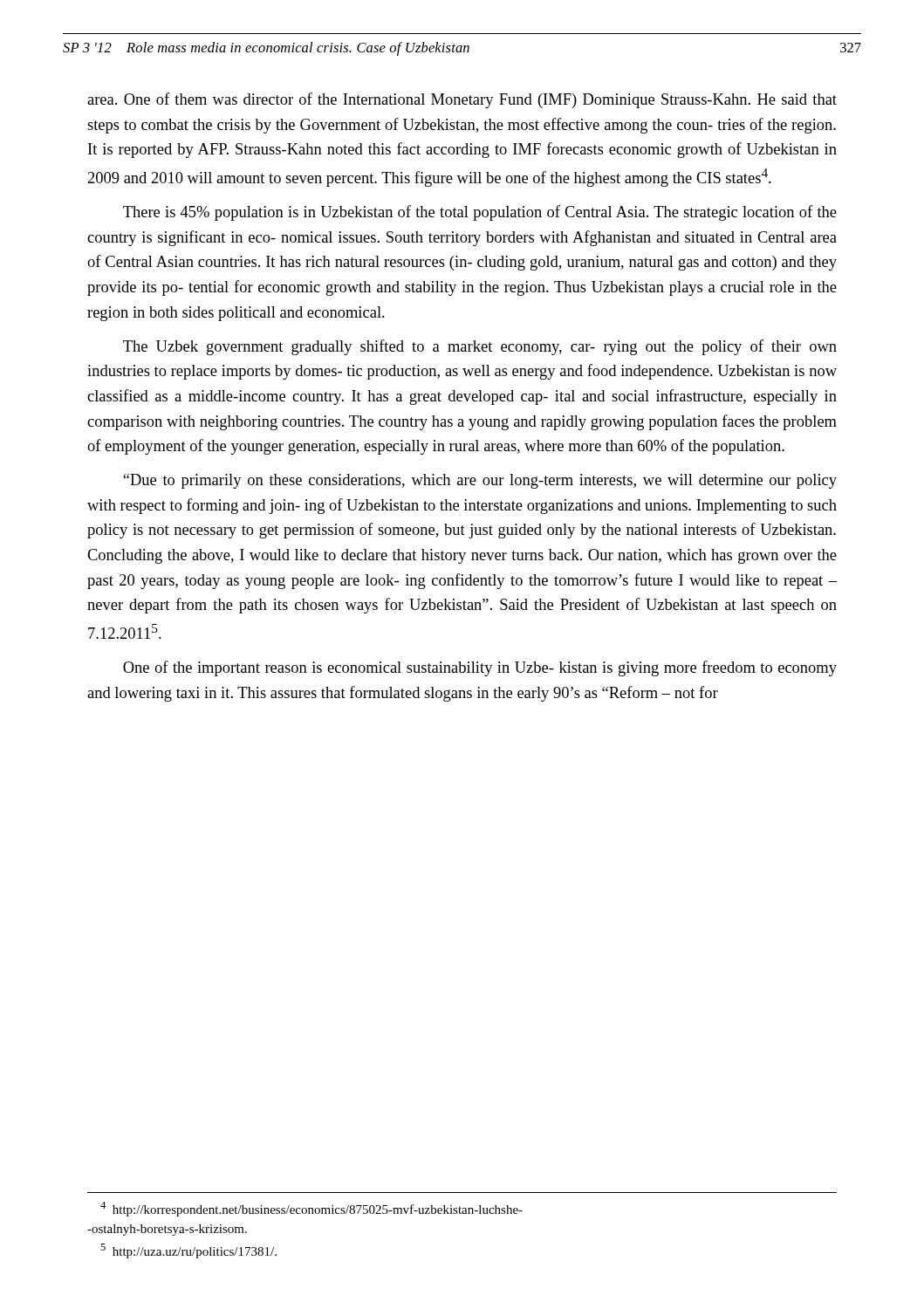The image size is (924, 1309).
Task: Click on the text starting "4 http://korrespondent.net/business/economics/875025-mvf-uzbekistan-luchshe-"
Action: point(305,1207)
